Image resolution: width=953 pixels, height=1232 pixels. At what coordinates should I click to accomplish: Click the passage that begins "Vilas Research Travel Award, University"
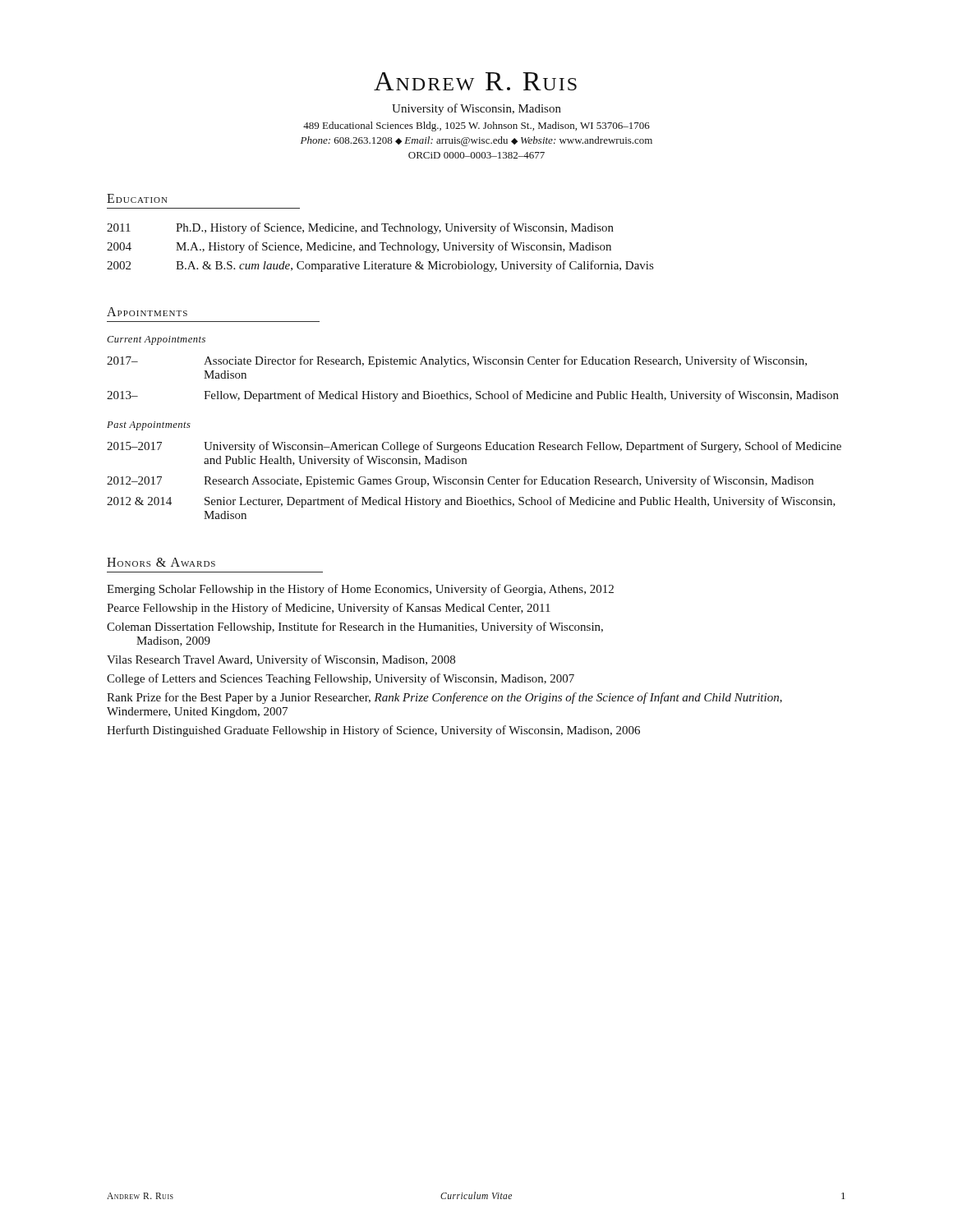click(281, 660)
